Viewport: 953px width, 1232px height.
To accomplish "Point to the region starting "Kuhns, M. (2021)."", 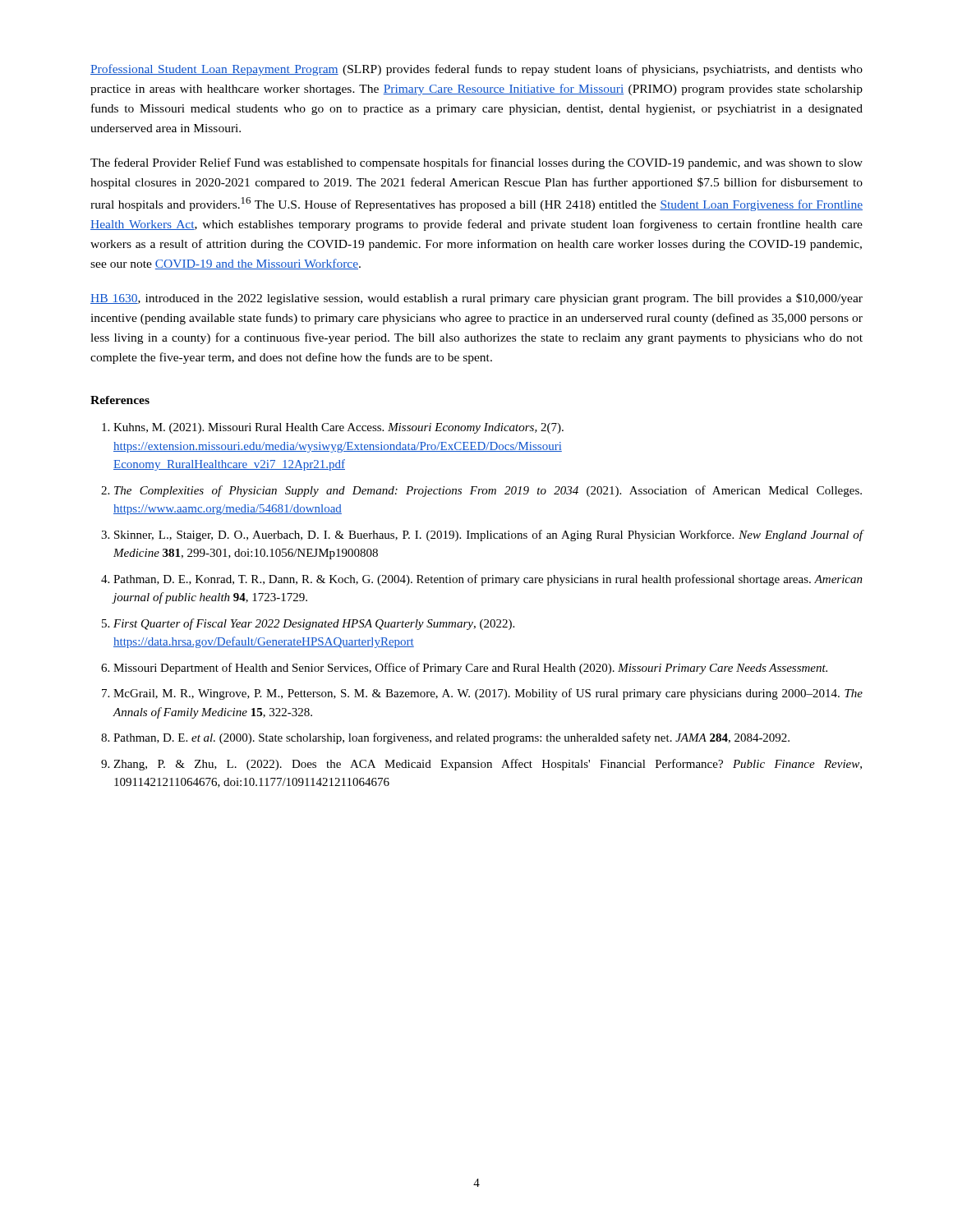I will [x=476, y=446].
